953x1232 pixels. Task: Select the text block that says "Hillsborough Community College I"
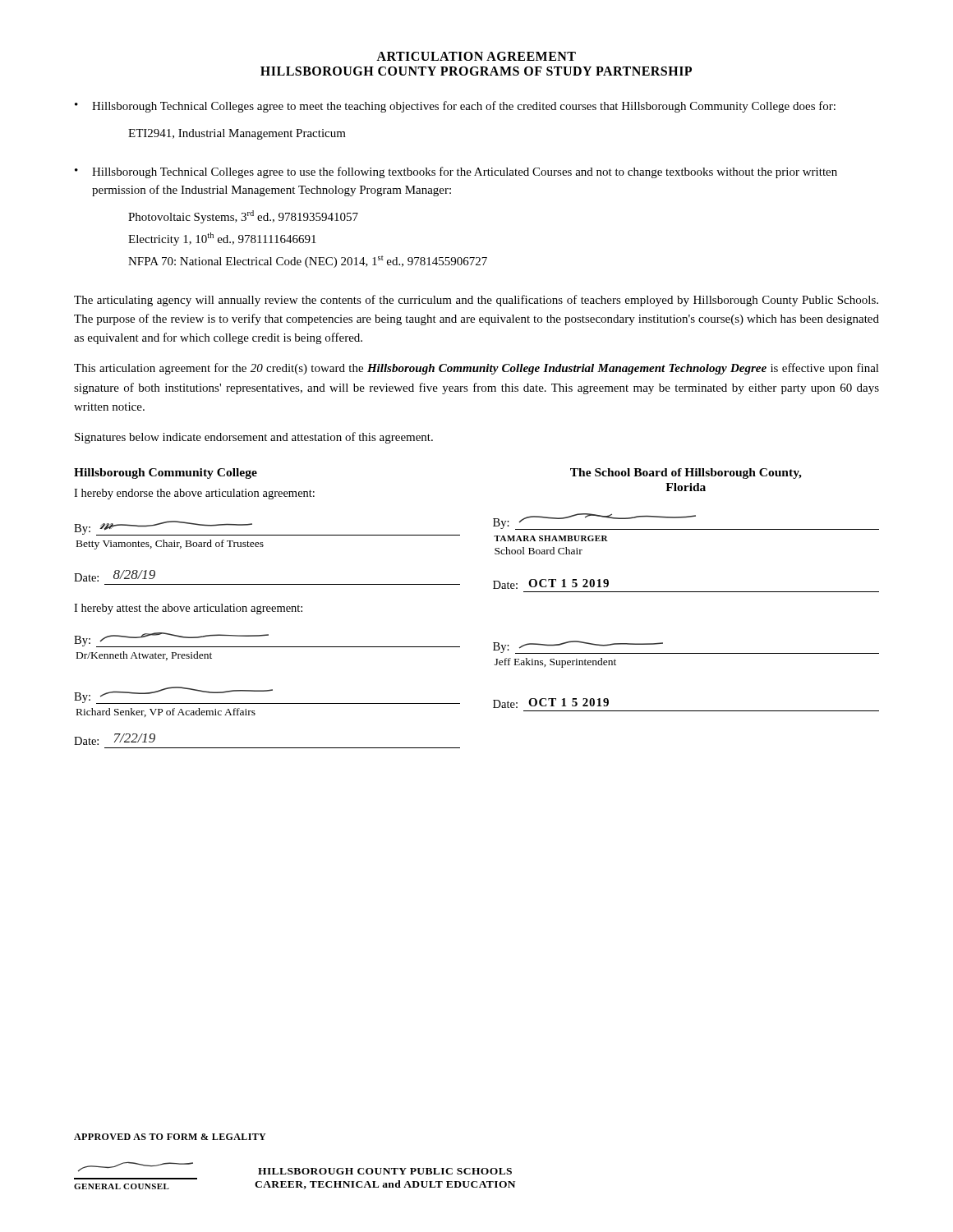[169, 473]
